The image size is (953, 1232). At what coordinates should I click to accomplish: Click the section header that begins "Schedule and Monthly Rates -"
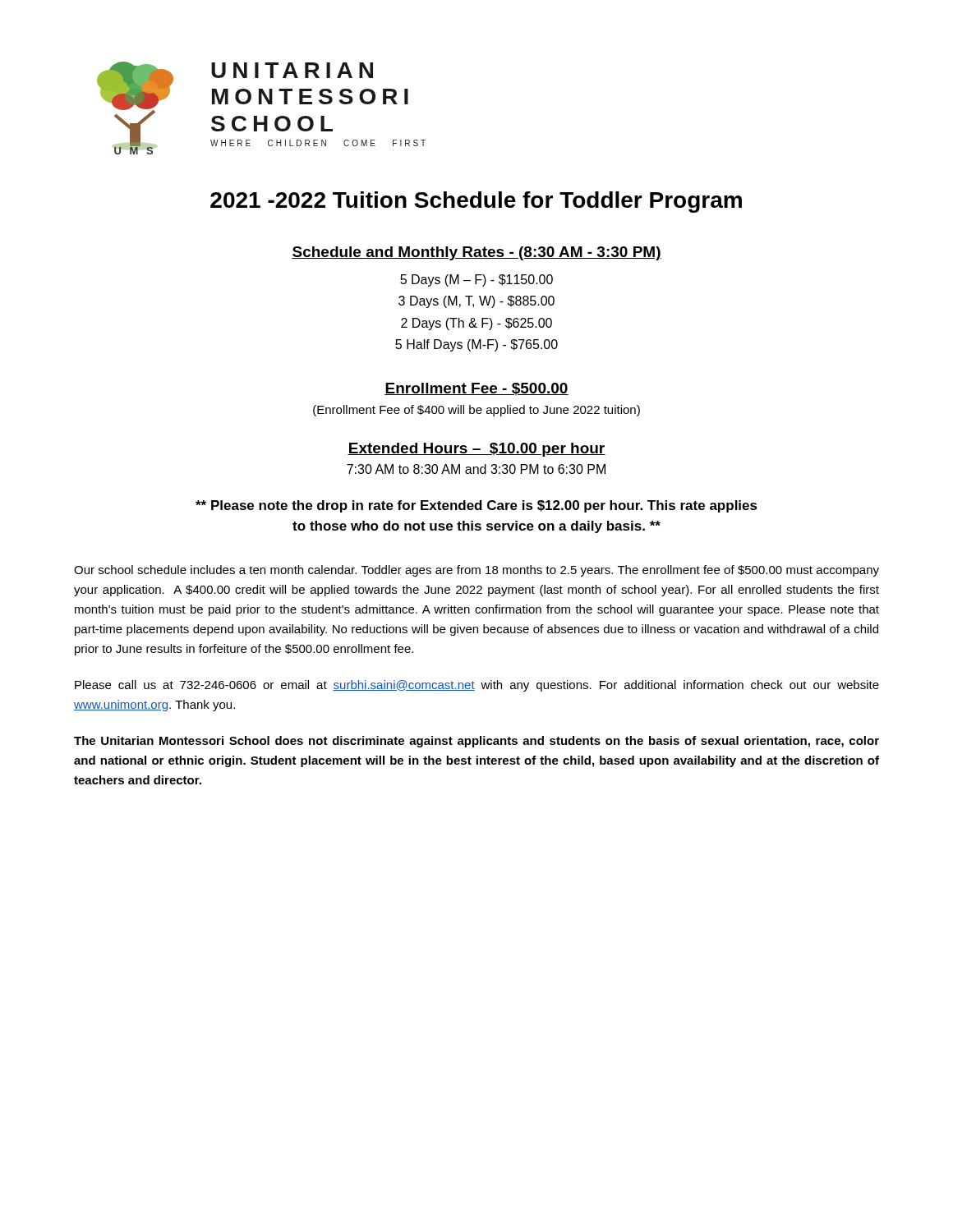[x=476, y=252]
